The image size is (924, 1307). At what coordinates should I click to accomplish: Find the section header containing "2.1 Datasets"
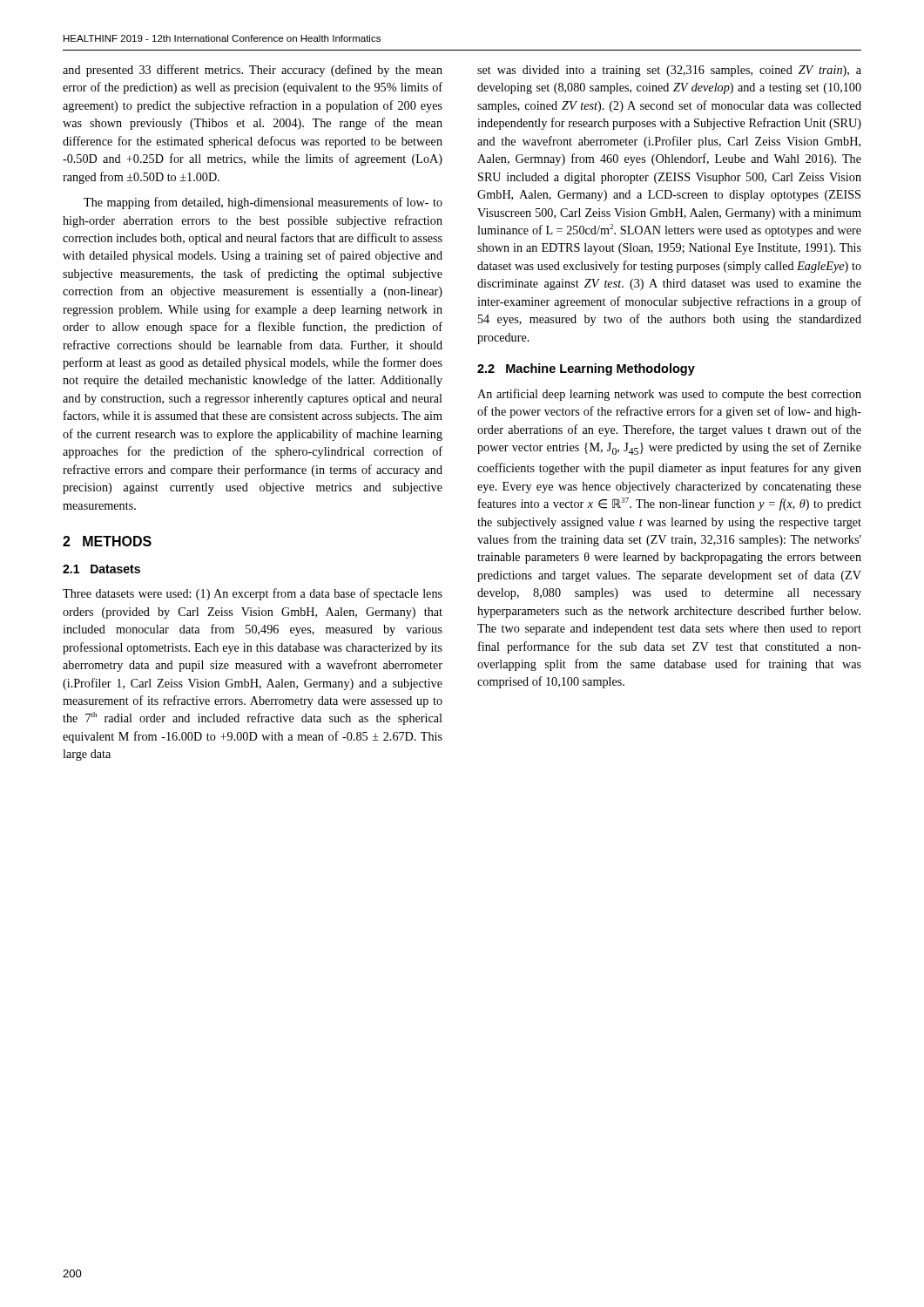[102, 569]
